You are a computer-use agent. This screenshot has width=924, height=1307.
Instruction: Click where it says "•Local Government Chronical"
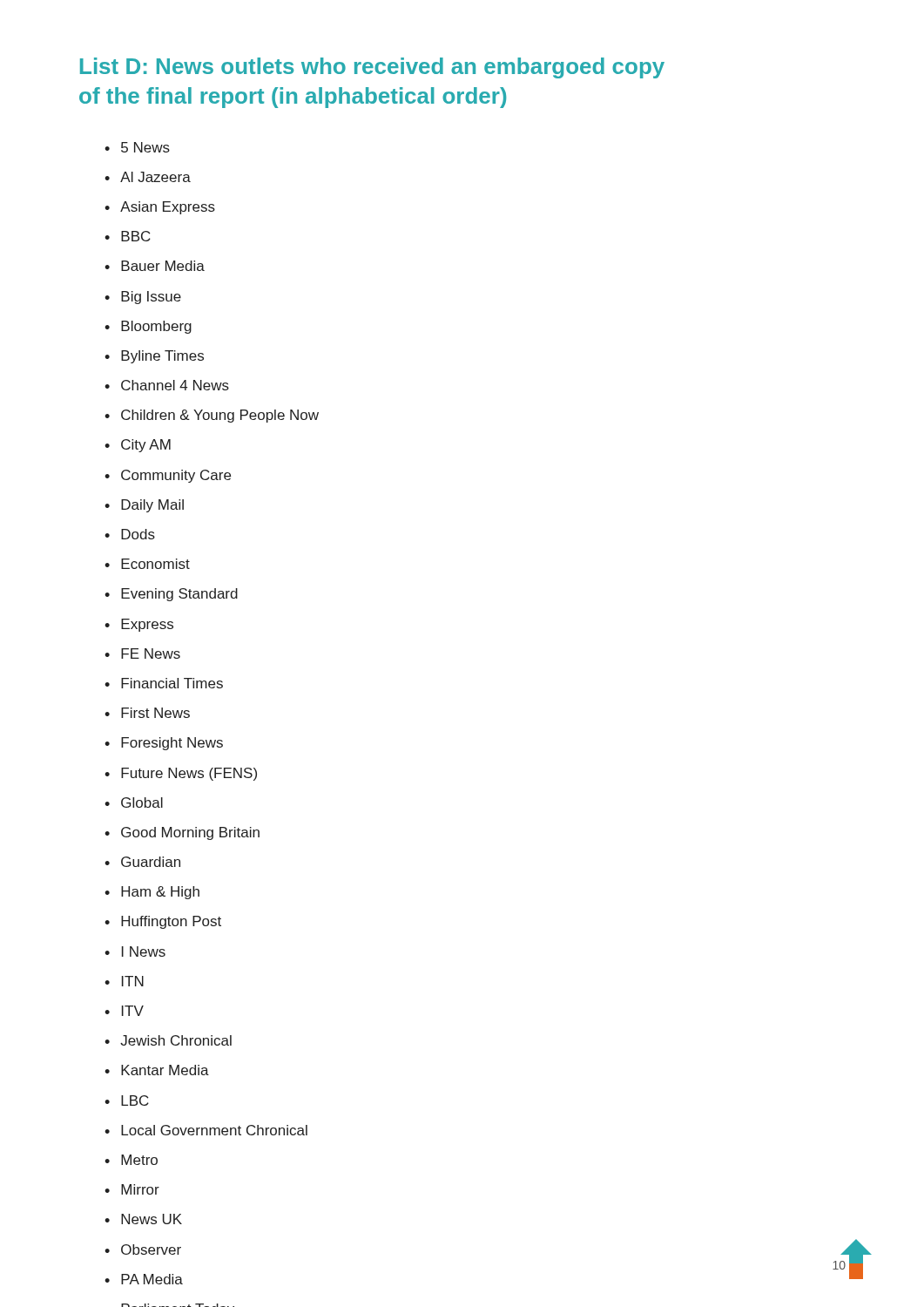coord(206,1132)
